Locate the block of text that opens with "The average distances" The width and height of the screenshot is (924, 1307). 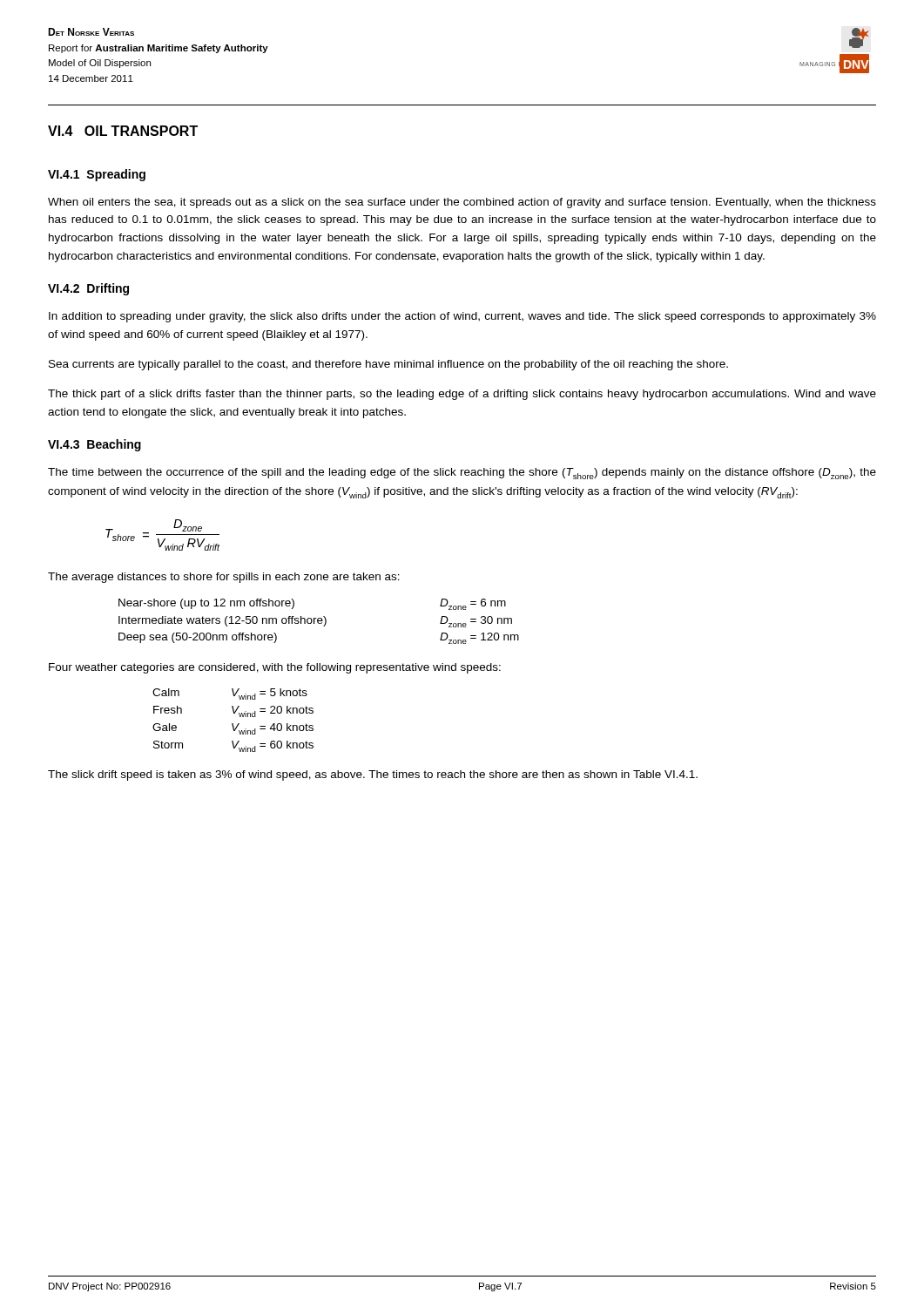pos(224,578)
